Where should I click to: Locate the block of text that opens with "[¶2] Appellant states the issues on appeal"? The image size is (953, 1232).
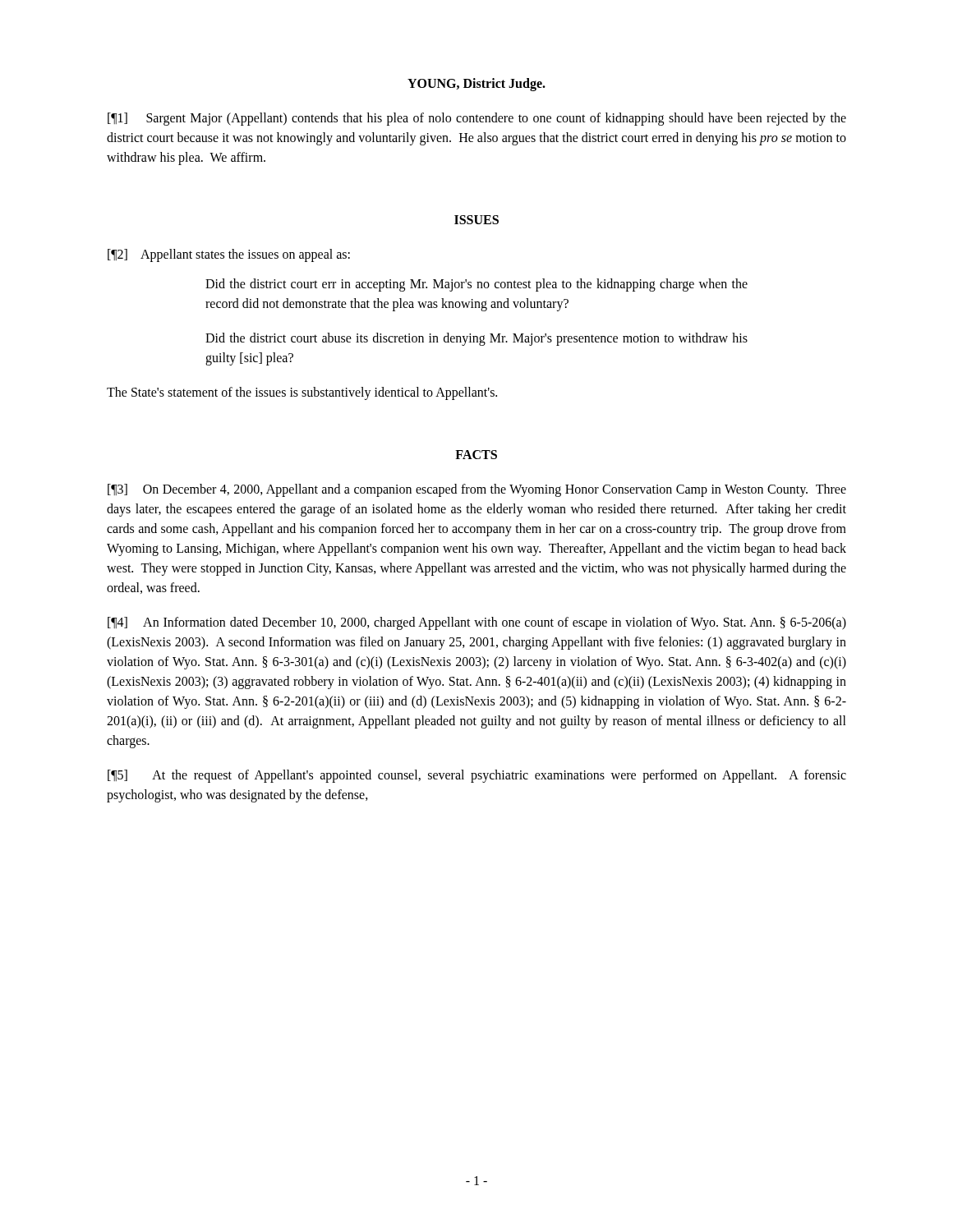tap(229, 255)
